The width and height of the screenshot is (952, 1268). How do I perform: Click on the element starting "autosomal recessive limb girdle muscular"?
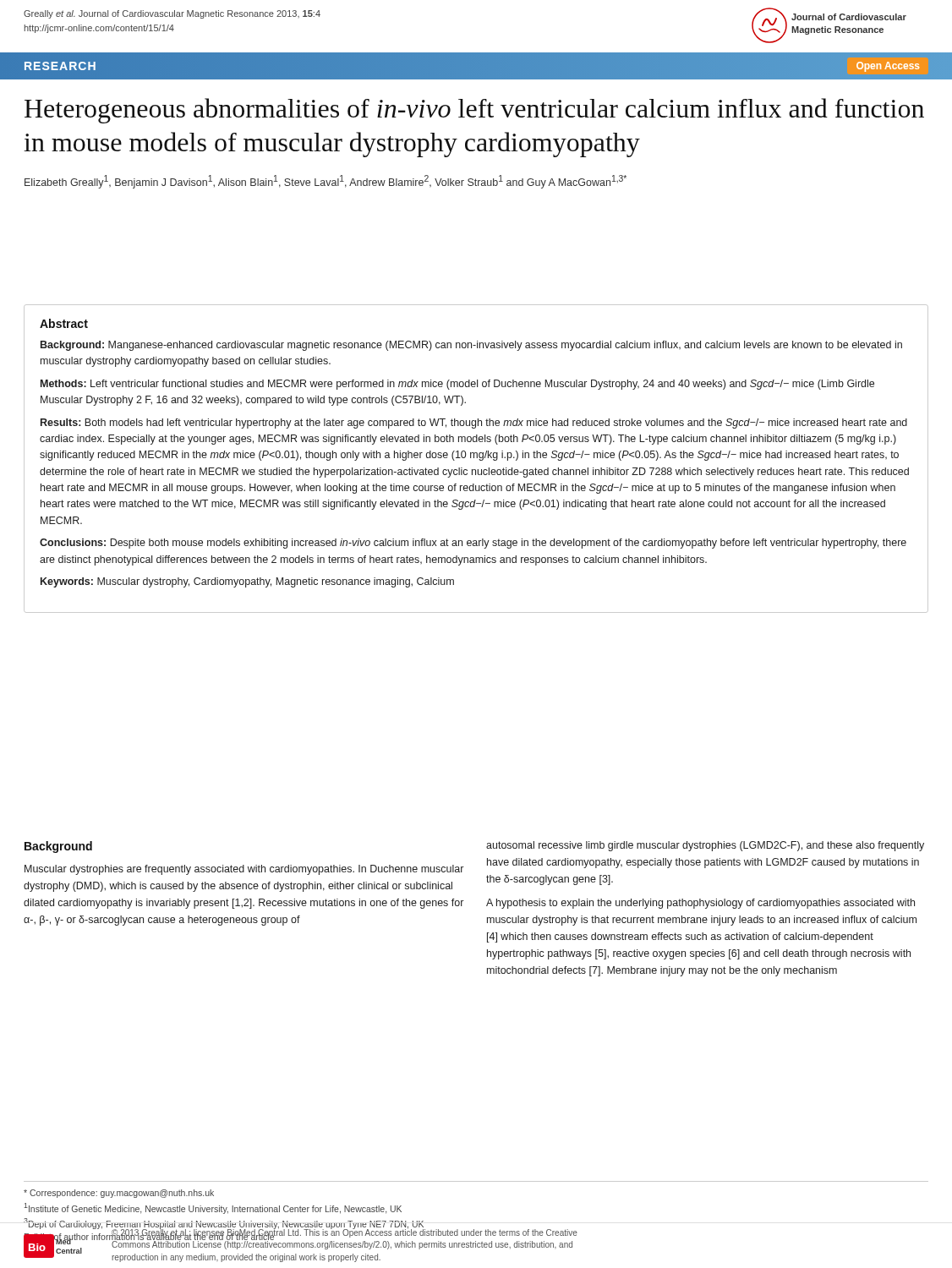707,908
